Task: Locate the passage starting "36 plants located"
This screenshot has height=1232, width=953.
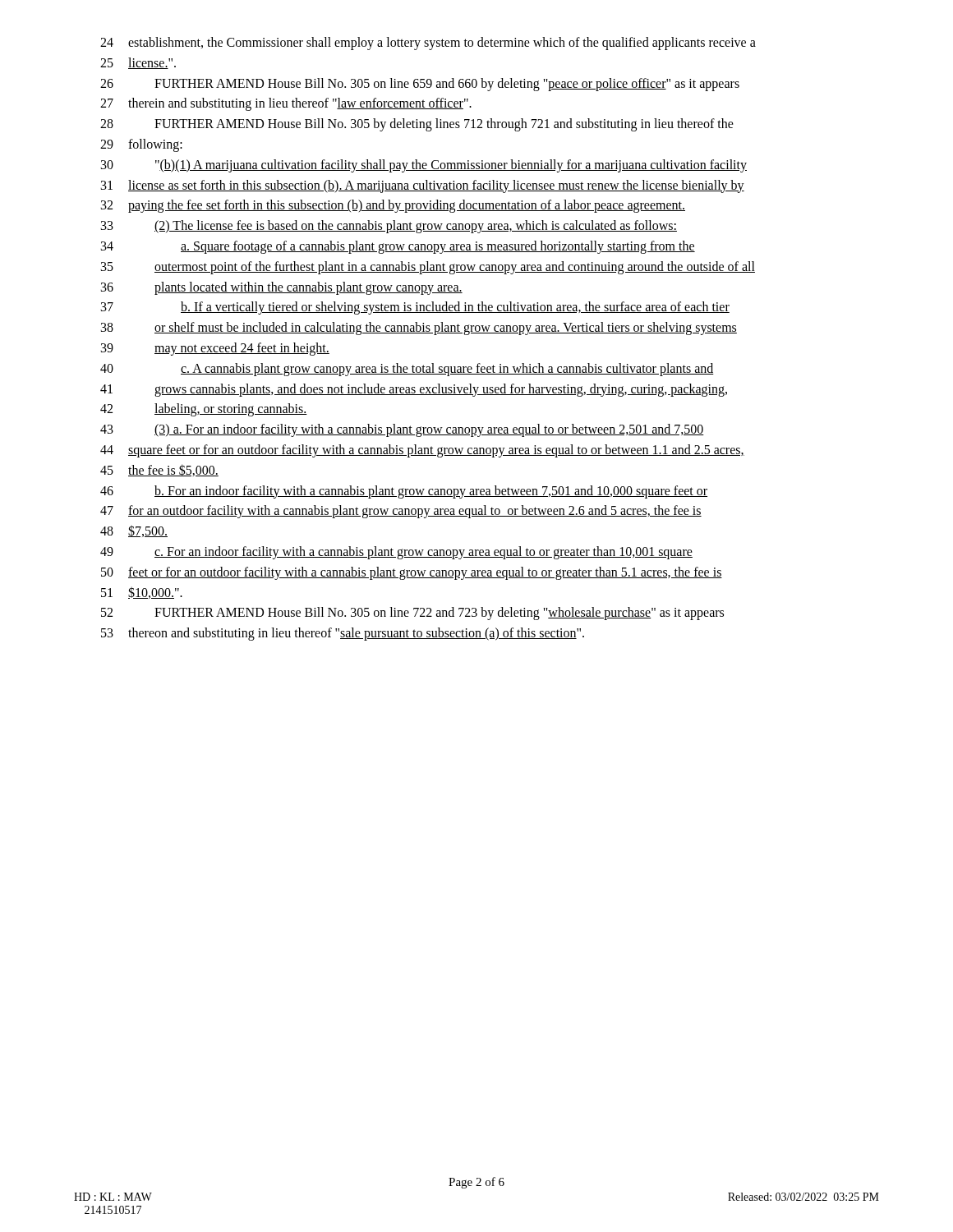Action: pos(282,288)
